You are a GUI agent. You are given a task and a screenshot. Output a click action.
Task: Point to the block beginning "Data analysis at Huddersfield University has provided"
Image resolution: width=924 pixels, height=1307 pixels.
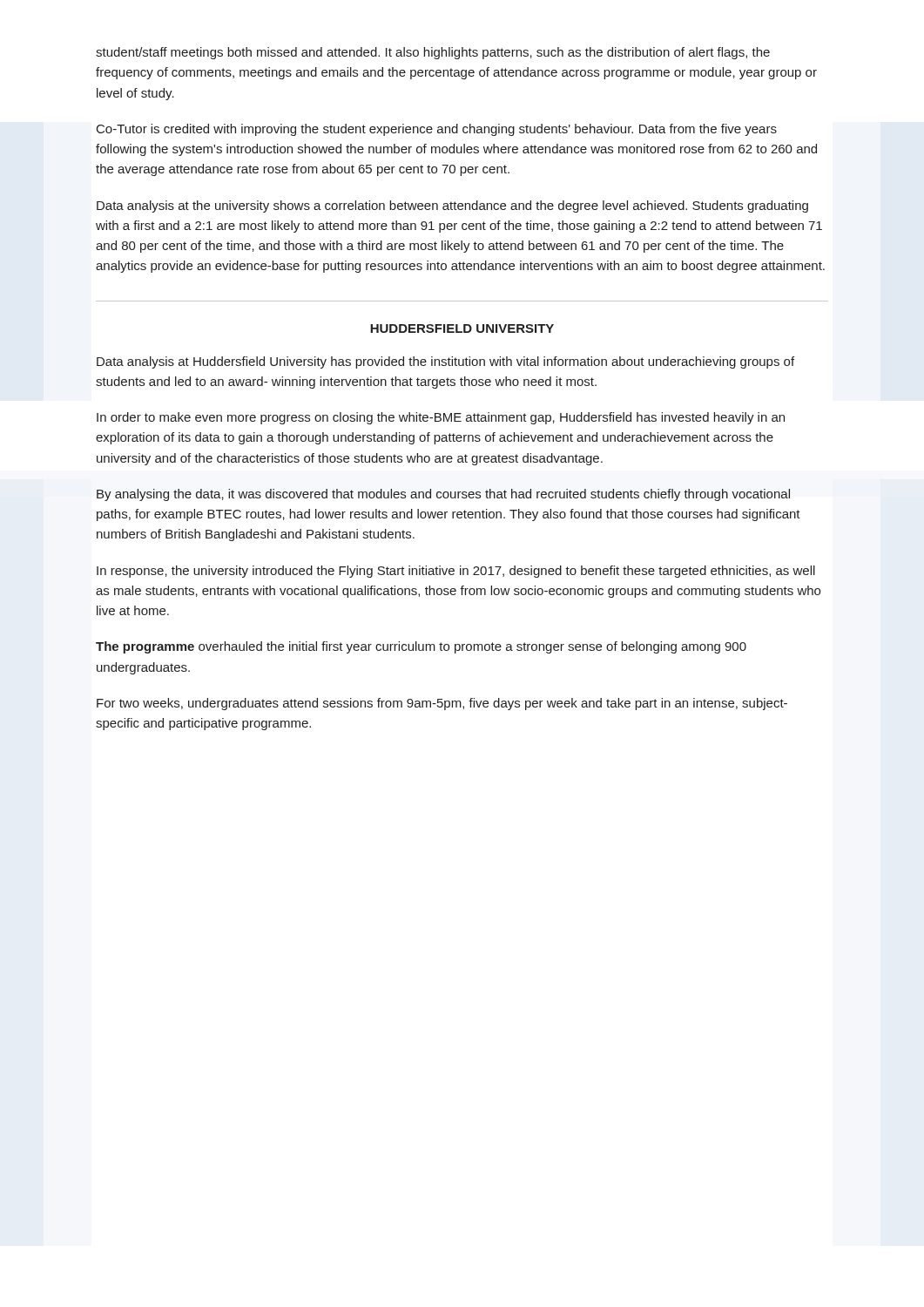tap(445, 371)
